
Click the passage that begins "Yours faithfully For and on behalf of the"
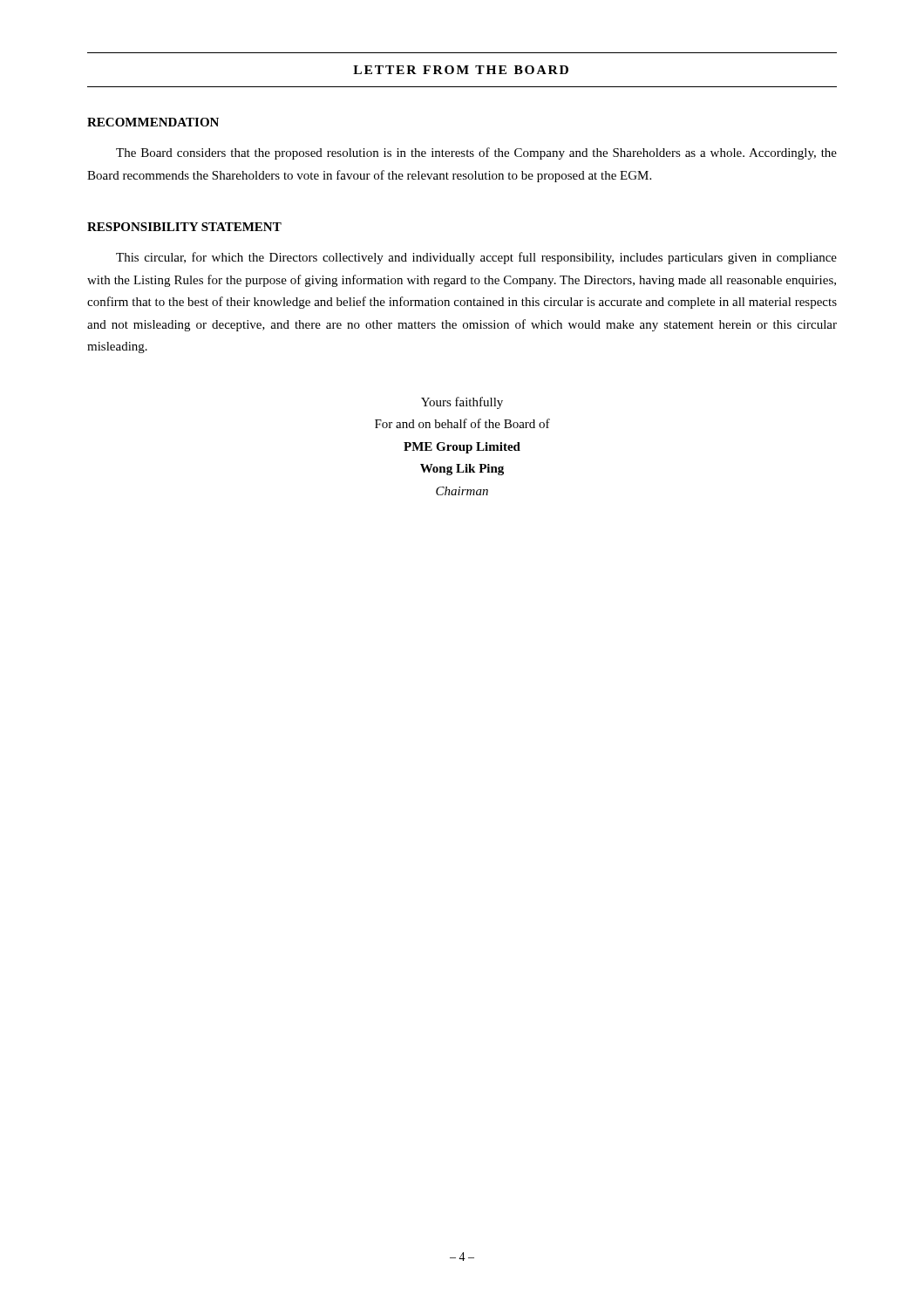tap(462, 446)
